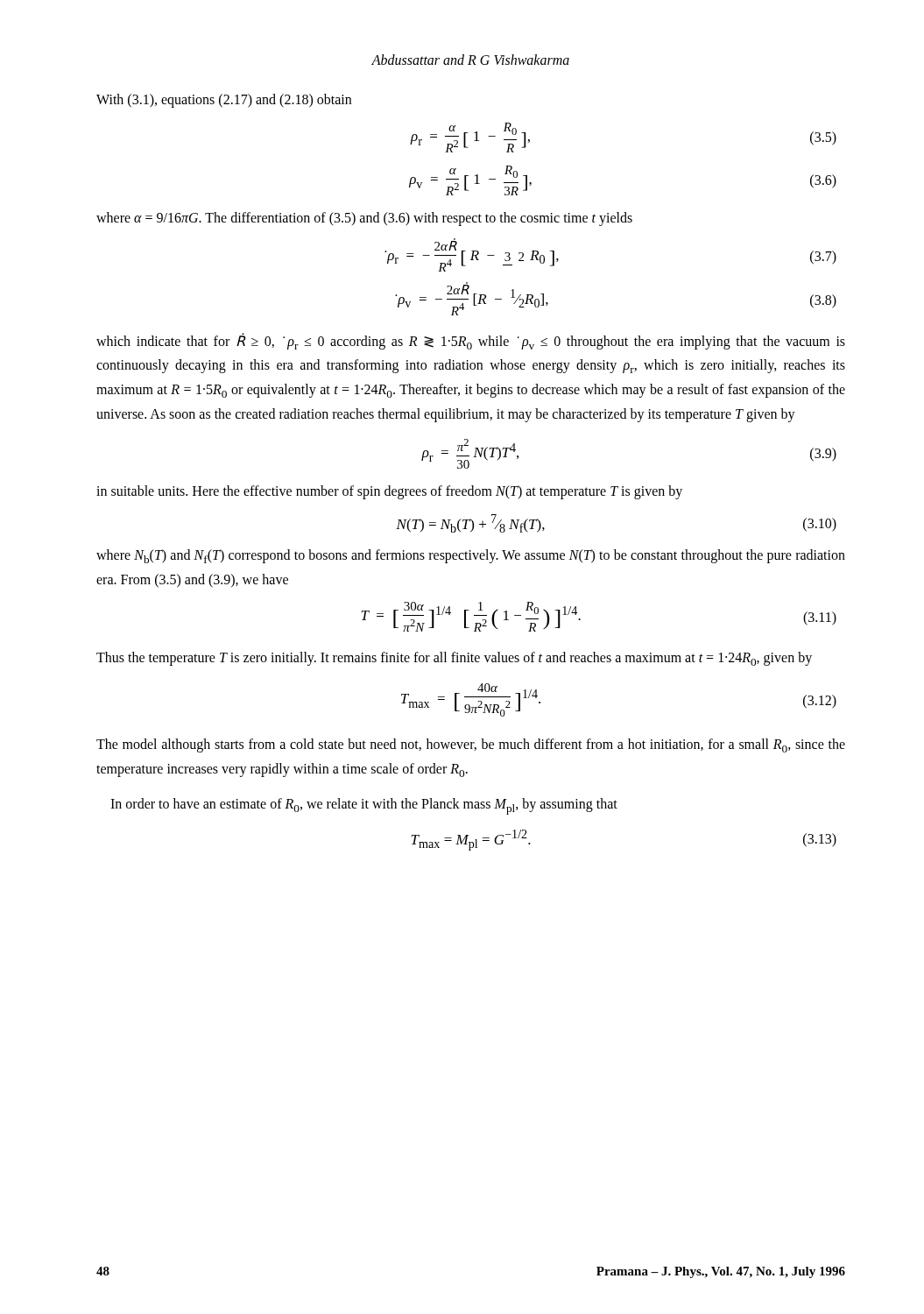Select the region starting "Thus the temperature T"
The image size is (924, 1314).
pyautogui.click(x=454, y=660)
